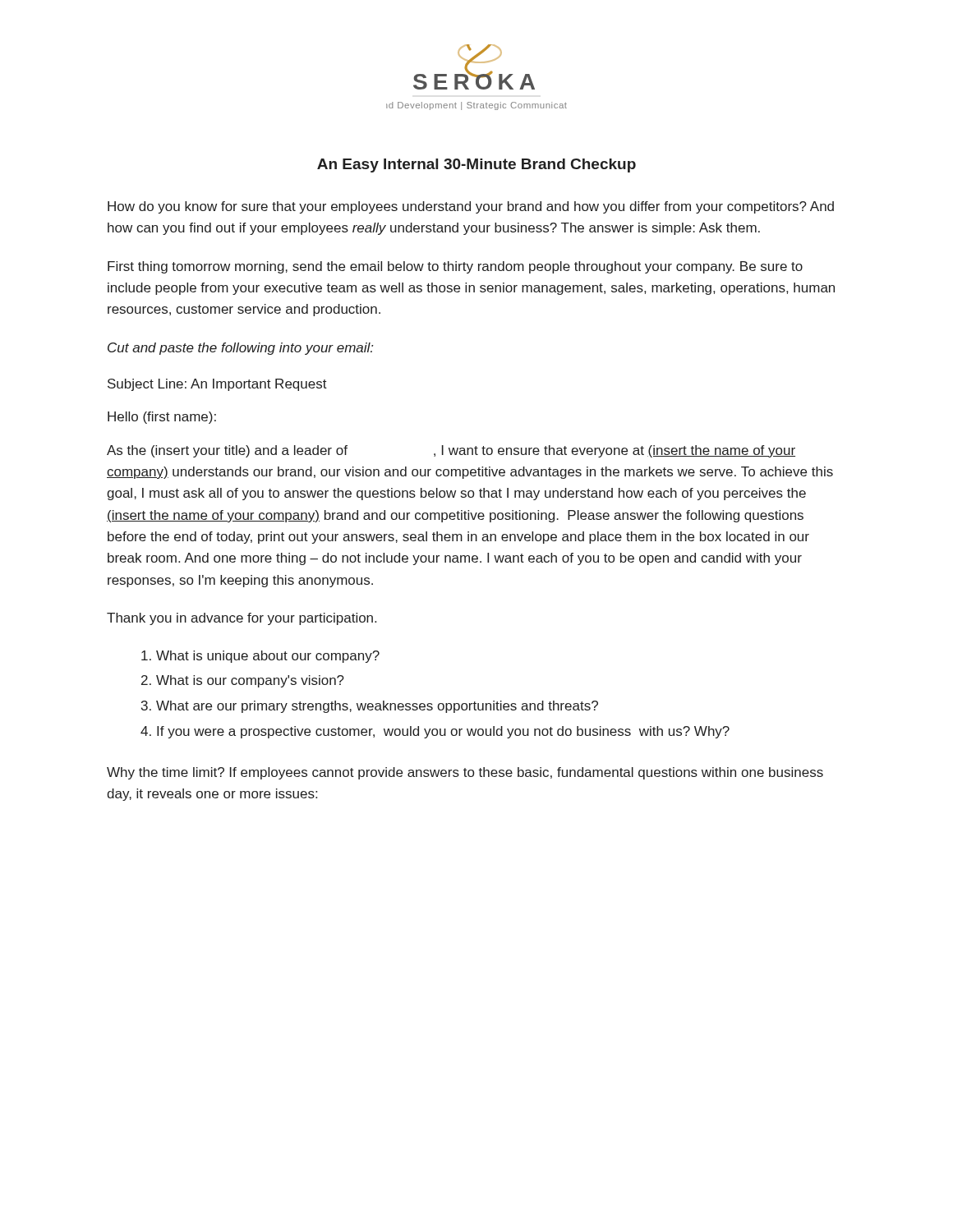Locate the text block that reads "As the (insert your title) and a leader"
The width and height of the screenshot is (953, 1232).
point(470,515)
